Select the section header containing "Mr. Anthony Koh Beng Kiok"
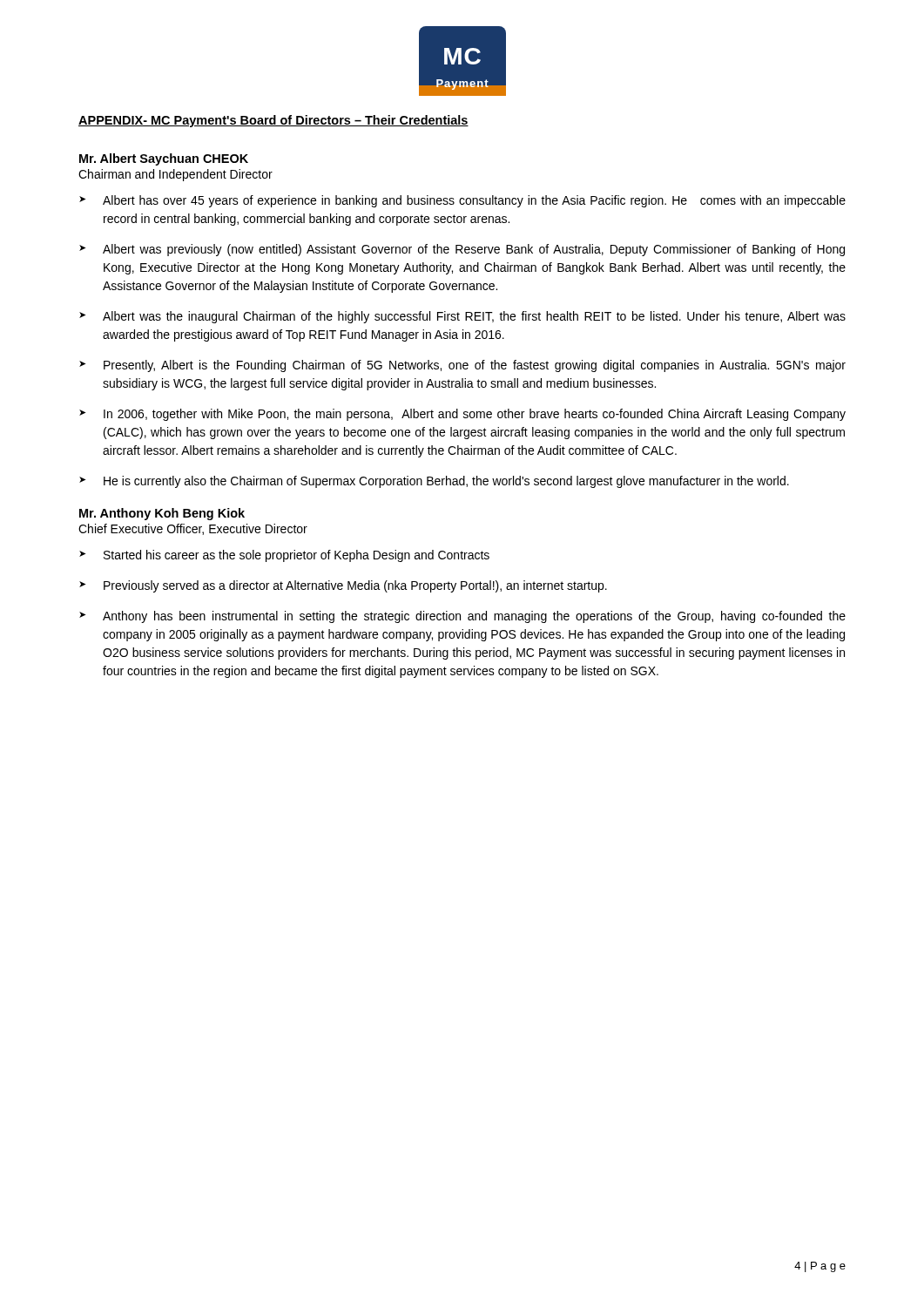924x1307 pixels. pos(162,513)
